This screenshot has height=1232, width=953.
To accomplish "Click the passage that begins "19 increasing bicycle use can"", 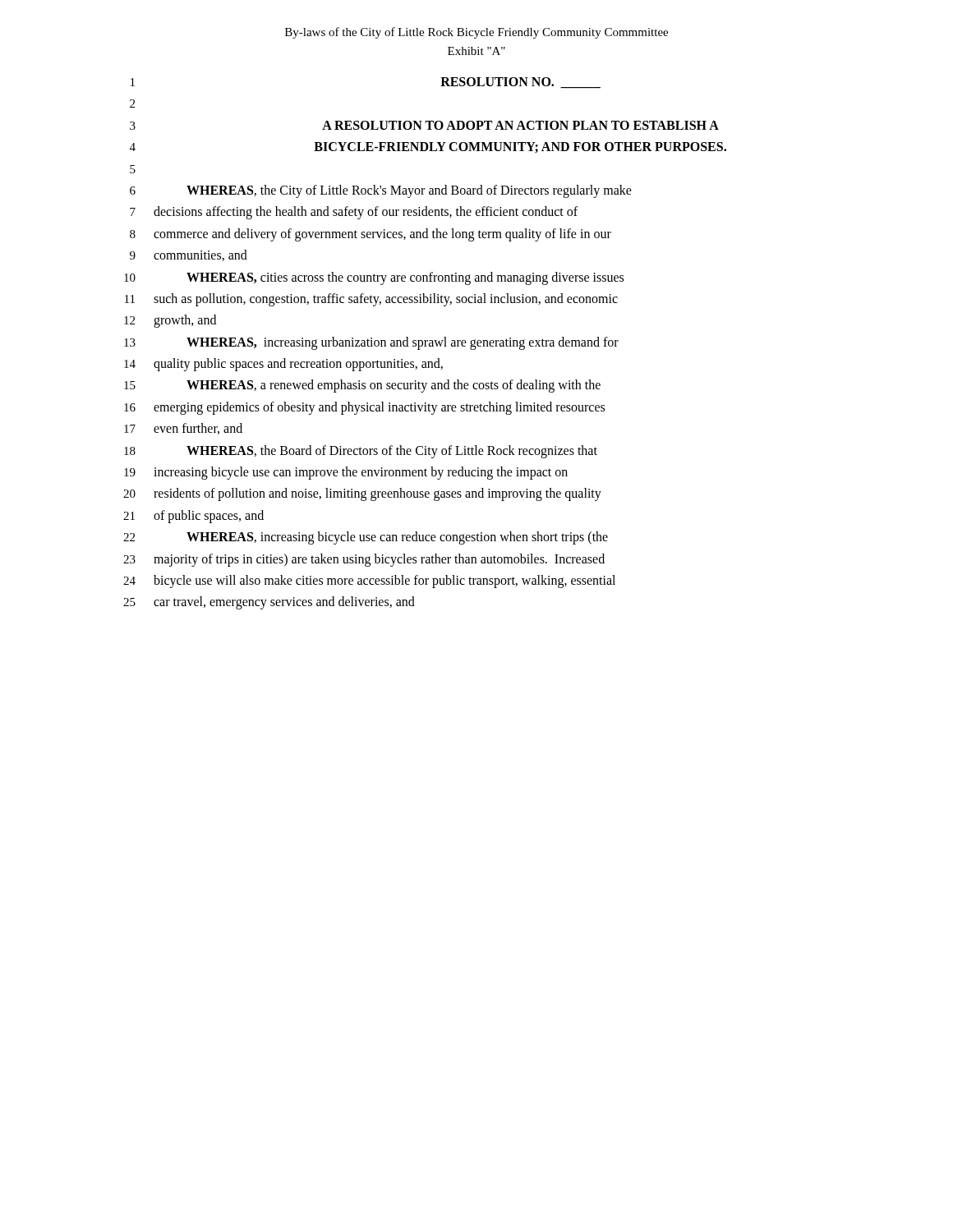I will point(493,472).
